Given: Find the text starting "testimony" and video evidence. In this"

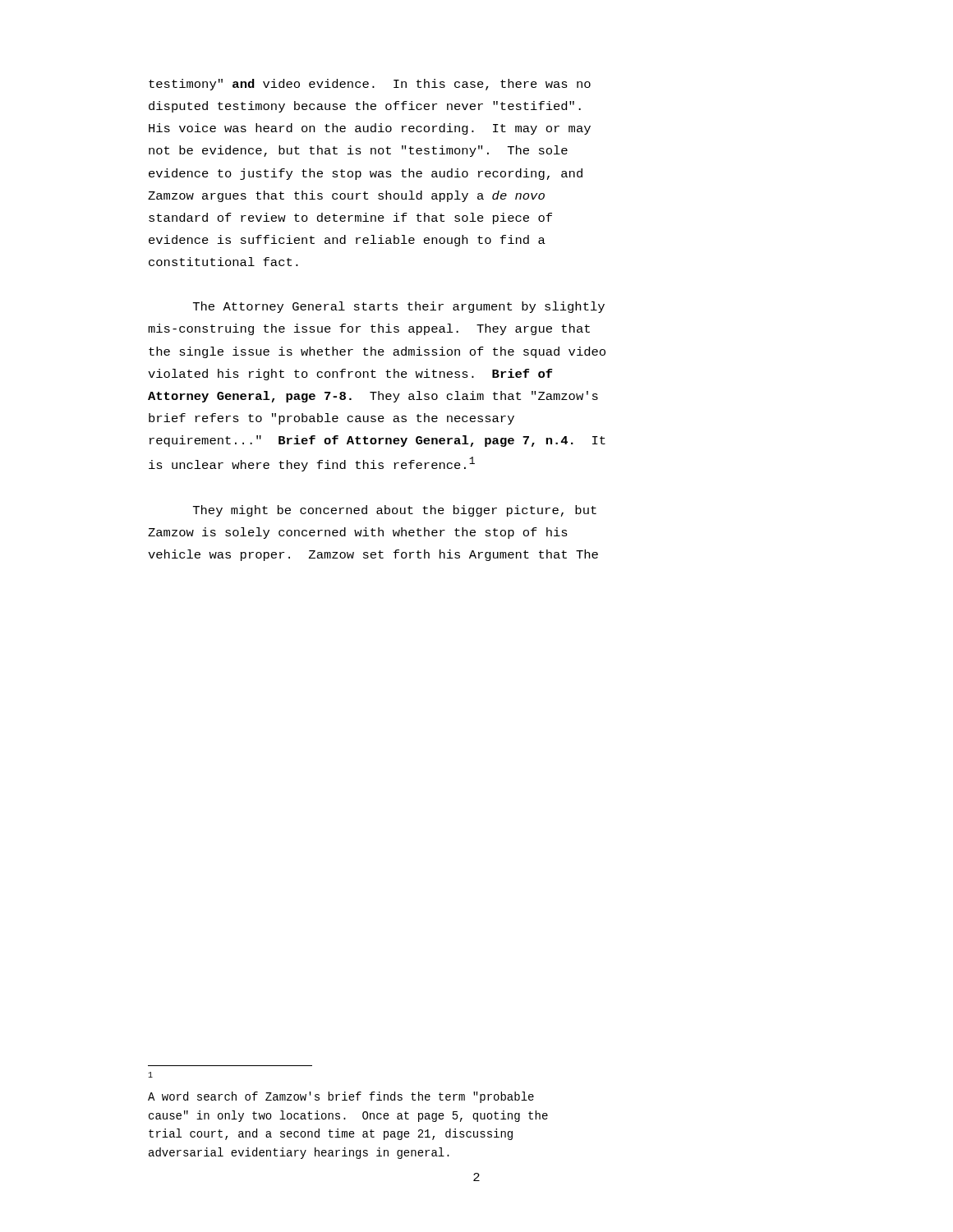Looking at the screenshot, I should pyautogui.click(x=476, y=174).
